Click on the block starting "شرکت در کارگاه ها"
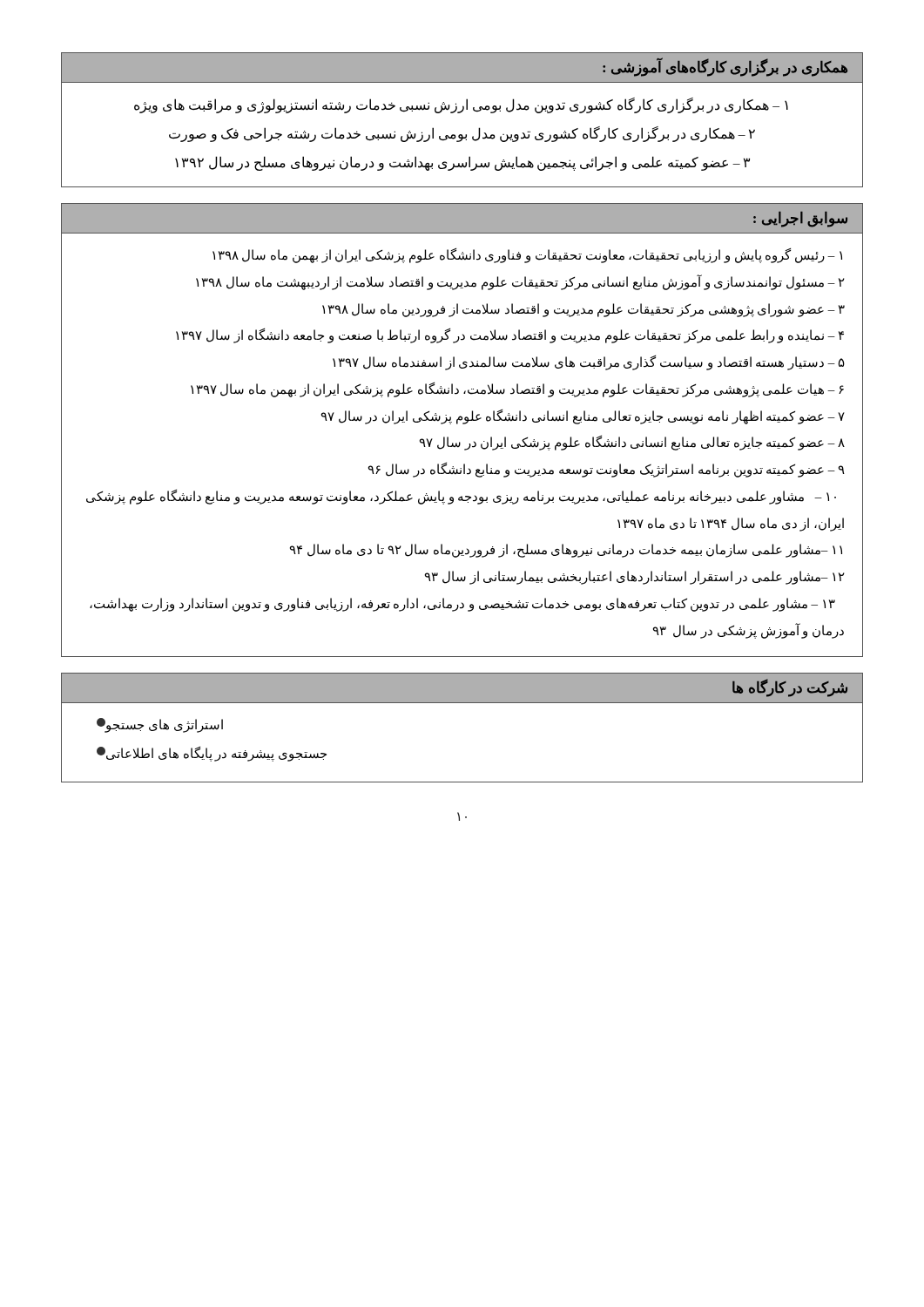924x1307 pixels. coord(790,688)
